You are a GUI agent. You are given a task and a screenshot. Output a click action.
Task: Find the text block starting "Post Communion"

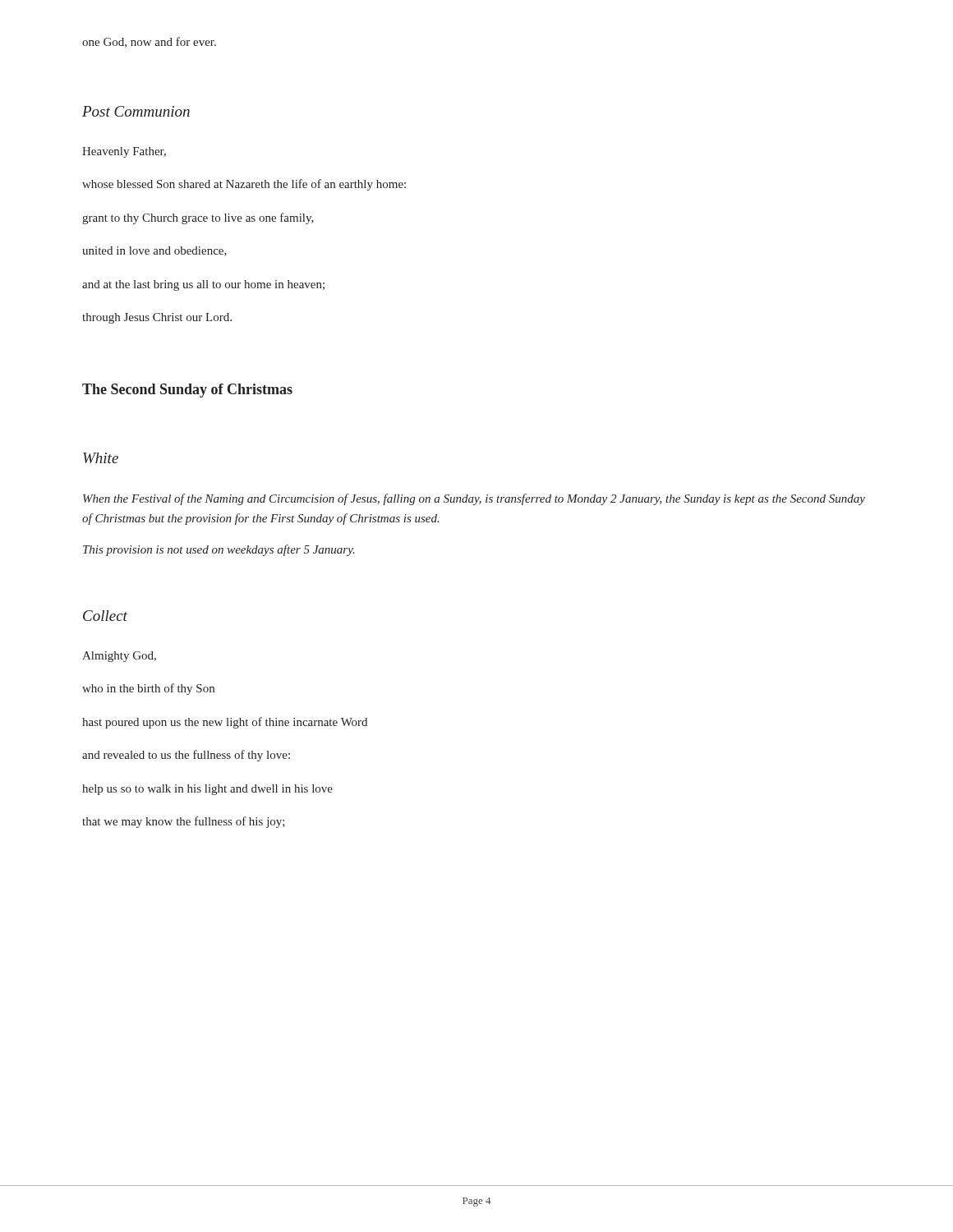pos(136,111)
